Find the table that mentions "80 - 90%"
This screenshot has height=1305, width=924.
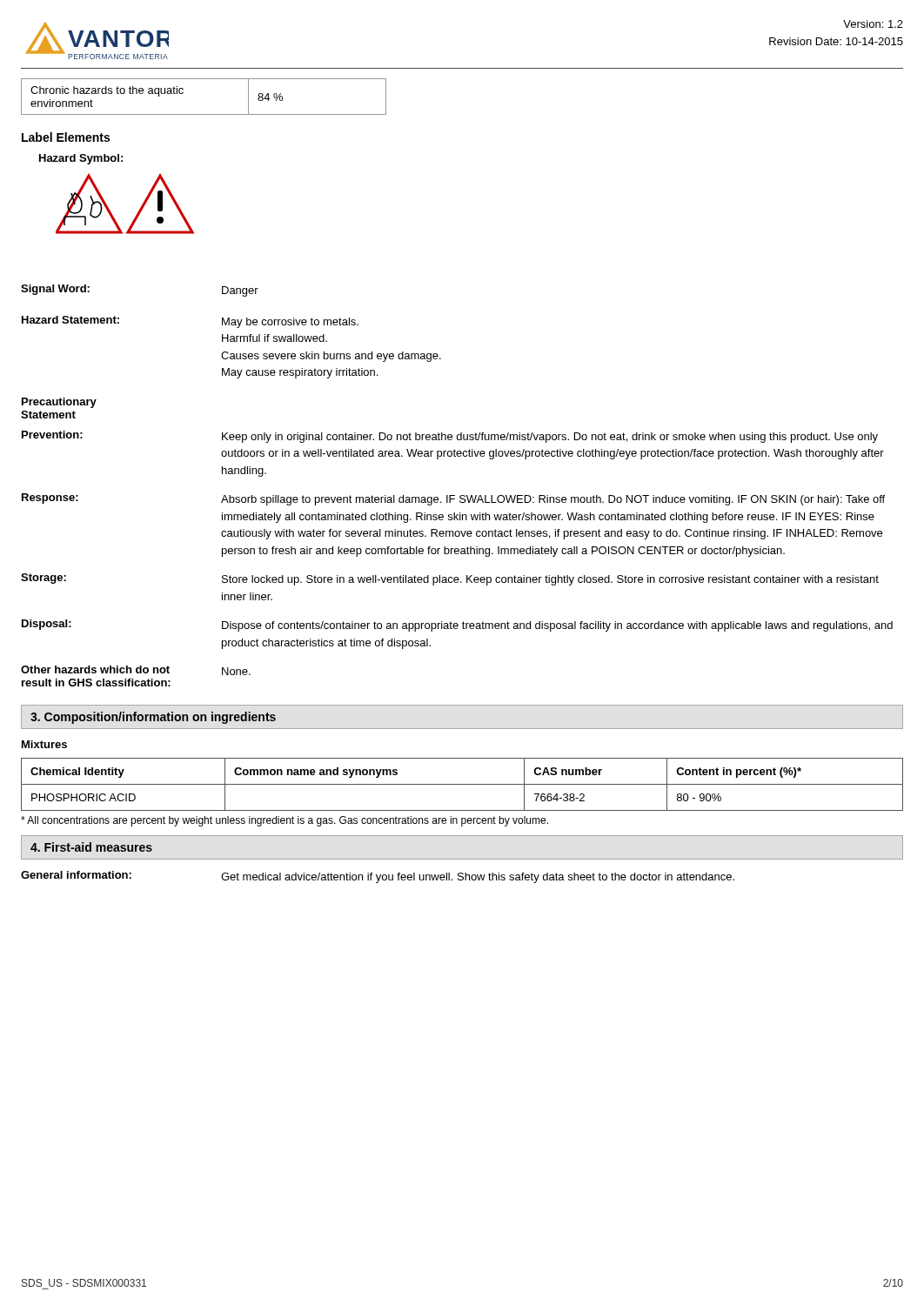point(462,784)
